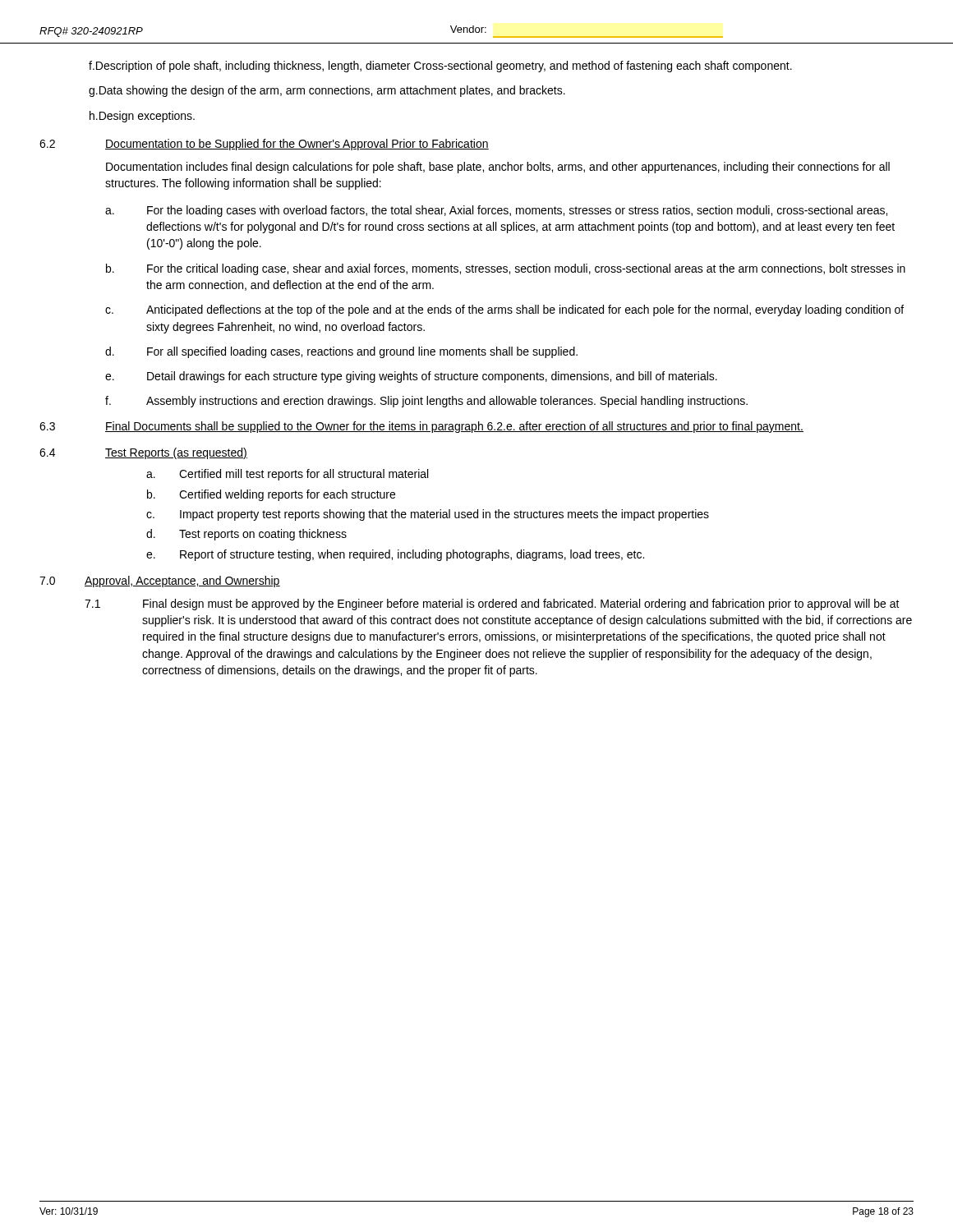Navigate to the text starting "1 Final design must be approved"
Screen dimensions: 1232x953
499,637
